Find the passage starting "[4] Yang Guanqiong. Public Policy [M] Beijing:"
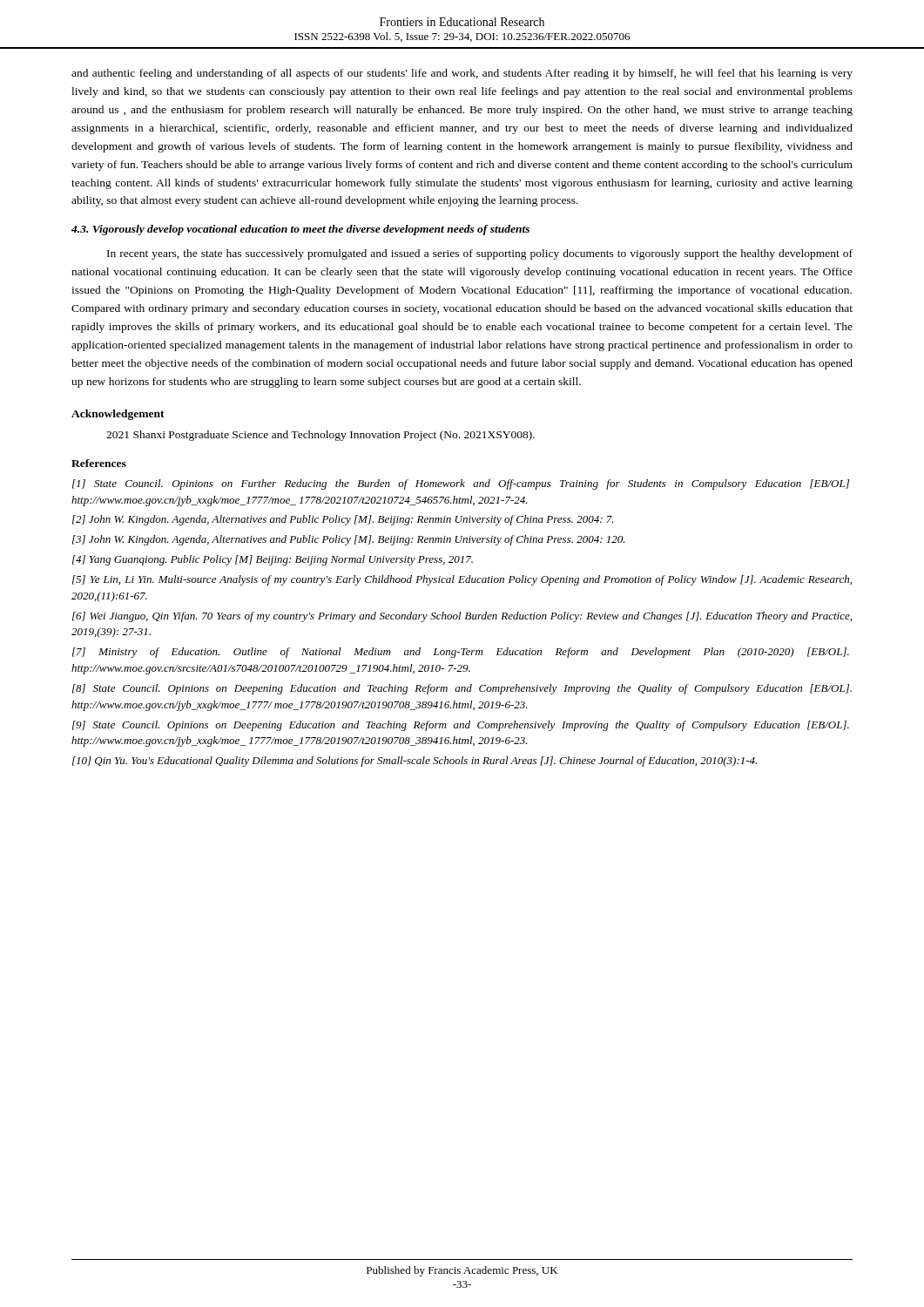 click(273, 559)
